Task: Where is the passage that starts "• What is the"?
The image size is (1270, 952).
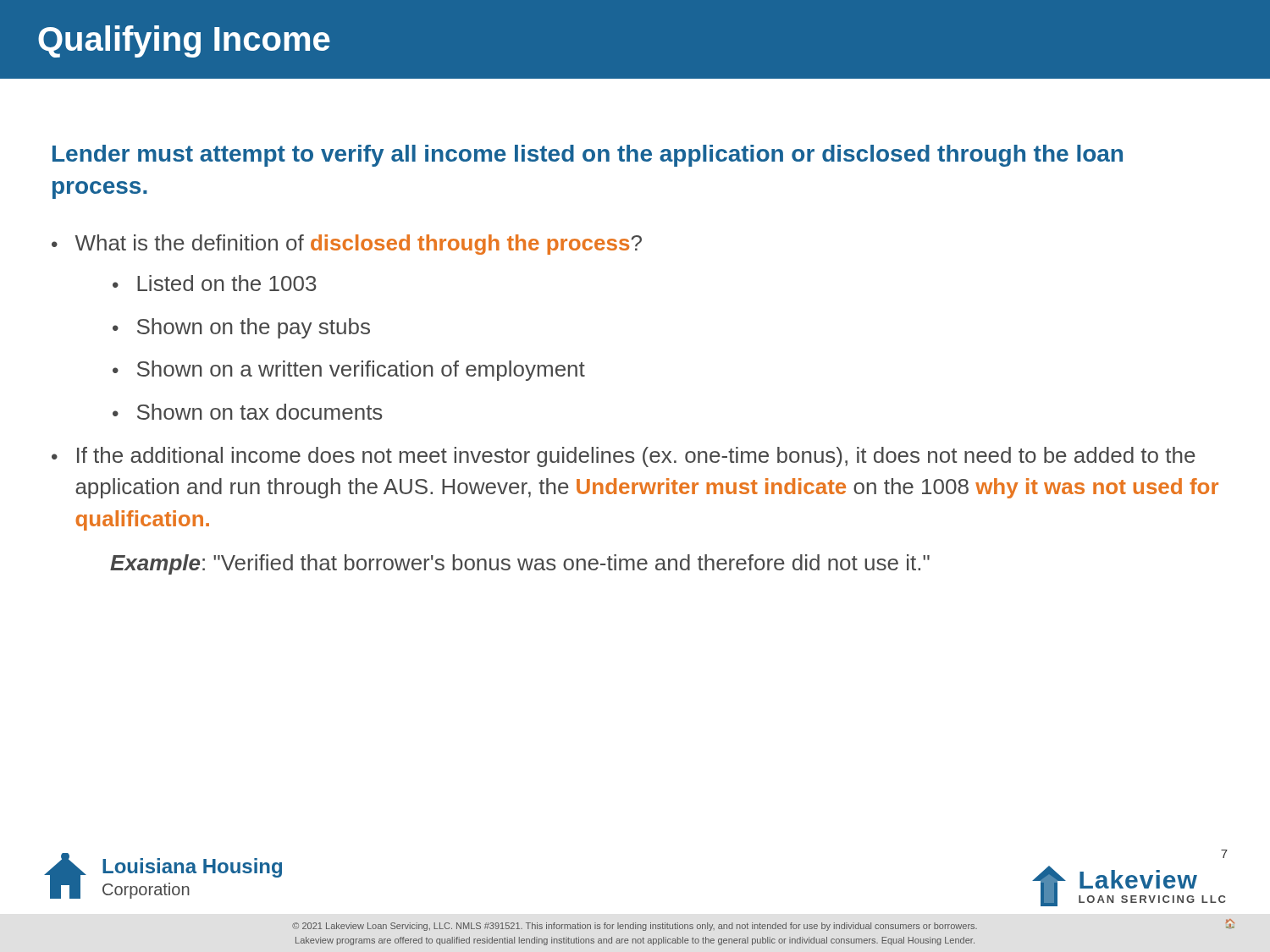Action: point(347,243)
